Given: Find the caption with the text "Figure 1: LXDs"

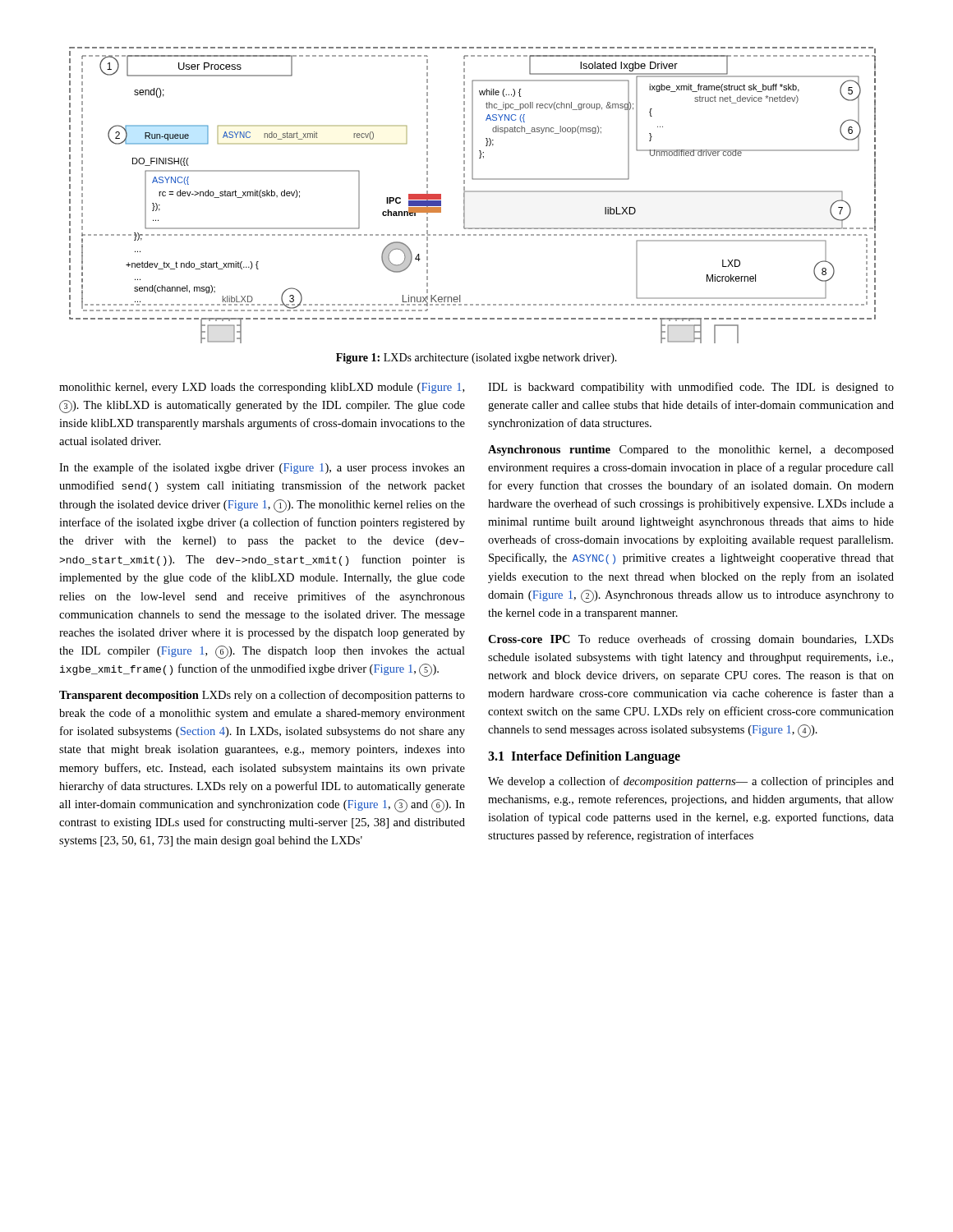Looking at the screenshot, I should [x=476, y=358].
